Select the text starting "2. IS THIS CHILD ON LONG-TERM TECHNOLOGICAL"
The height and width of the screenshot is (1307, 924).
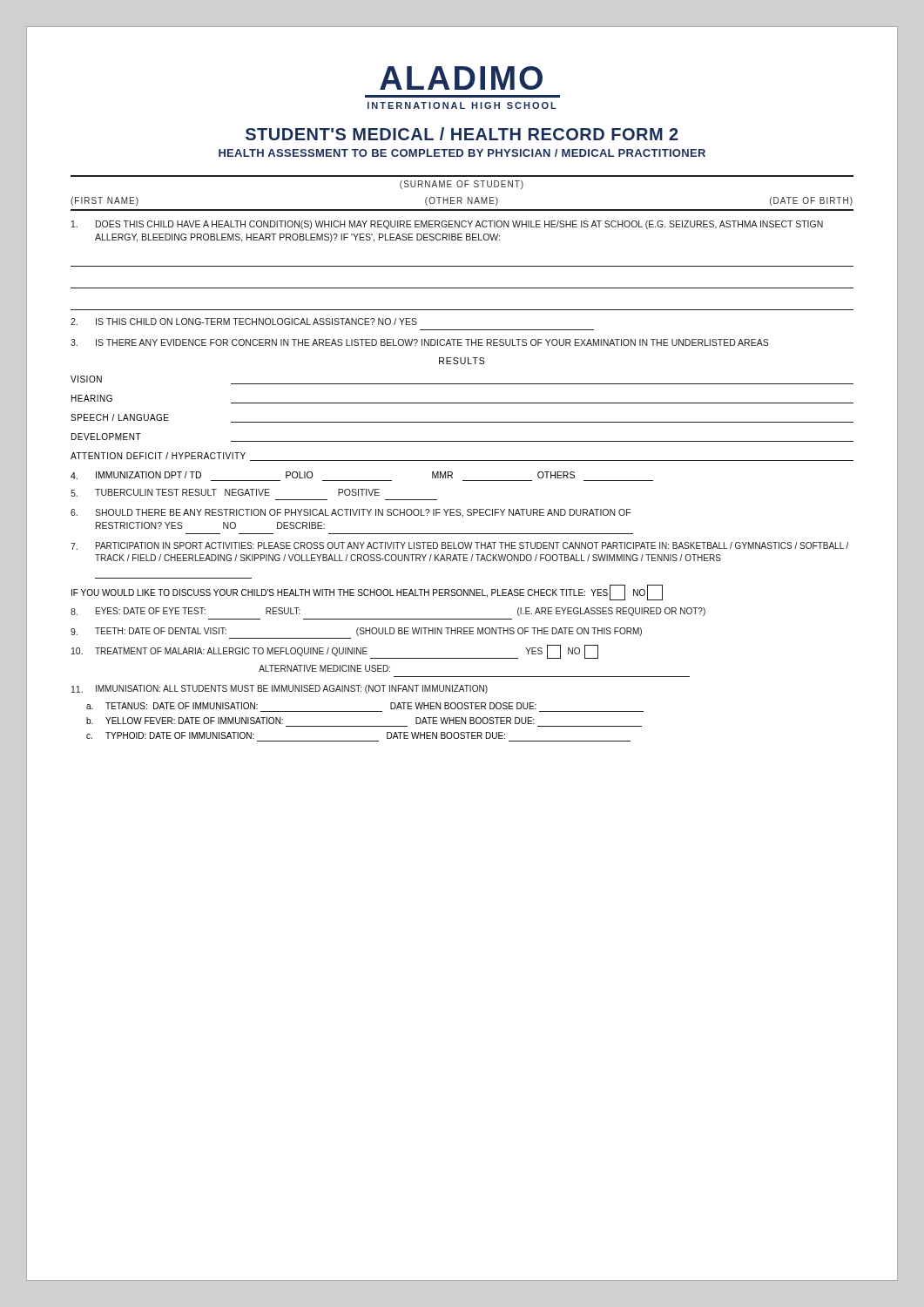coord(462,323)
